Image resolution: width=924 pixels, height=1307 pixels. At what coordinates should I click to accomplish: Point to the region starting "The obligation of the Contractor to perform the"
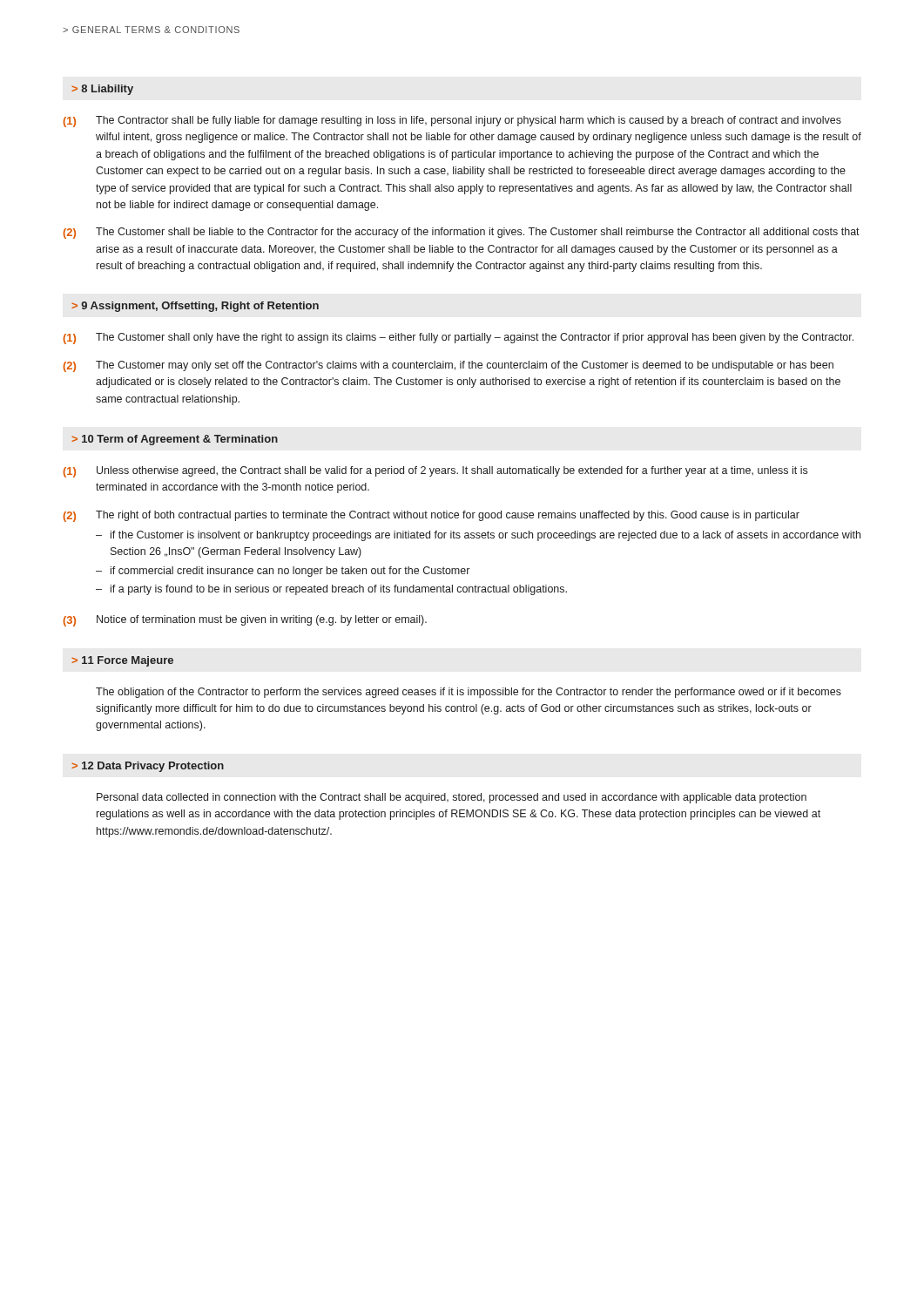[x=469, y=708]
